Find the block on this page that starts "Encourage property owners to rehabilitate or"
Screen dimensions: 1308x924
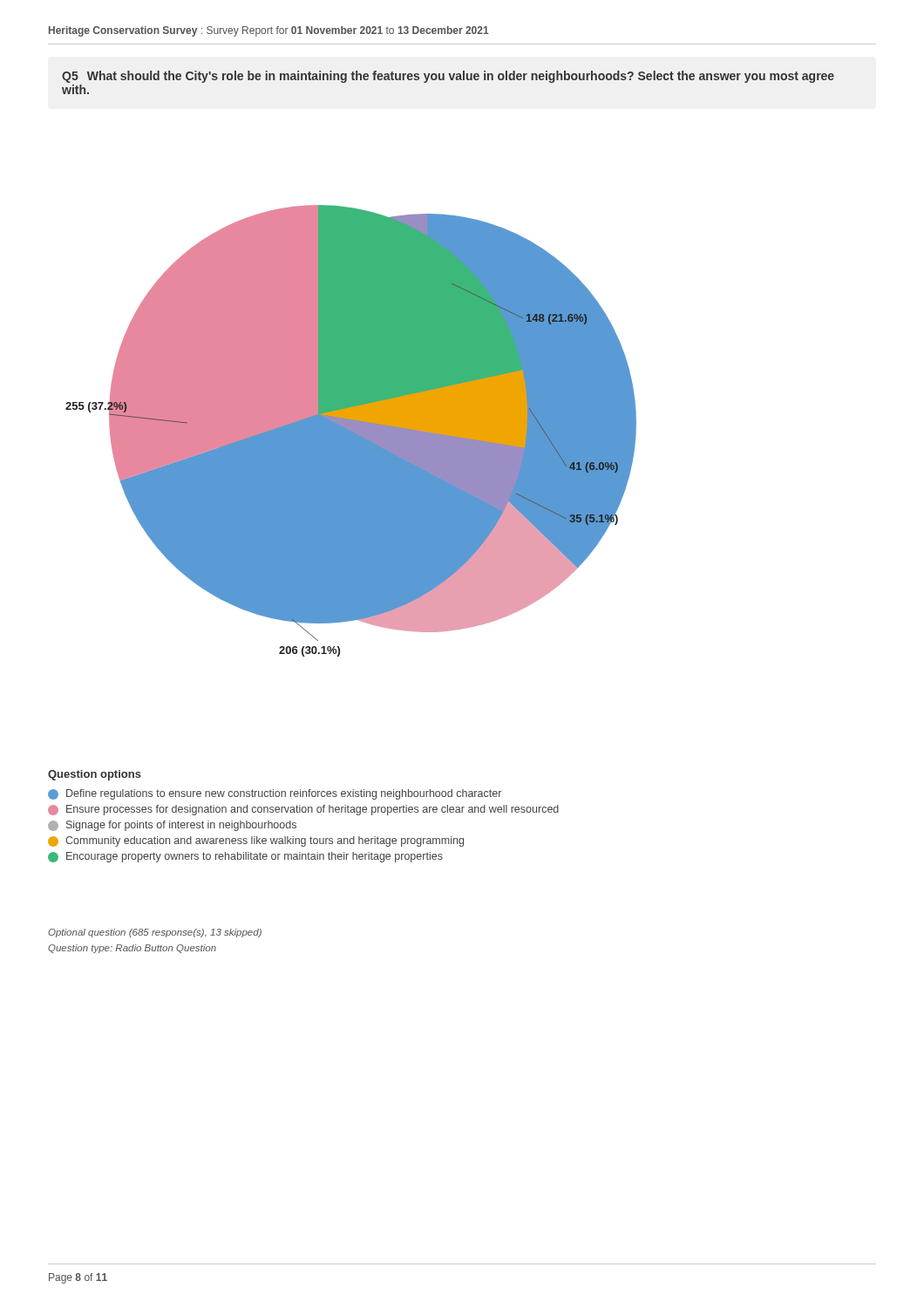point(245,856)
